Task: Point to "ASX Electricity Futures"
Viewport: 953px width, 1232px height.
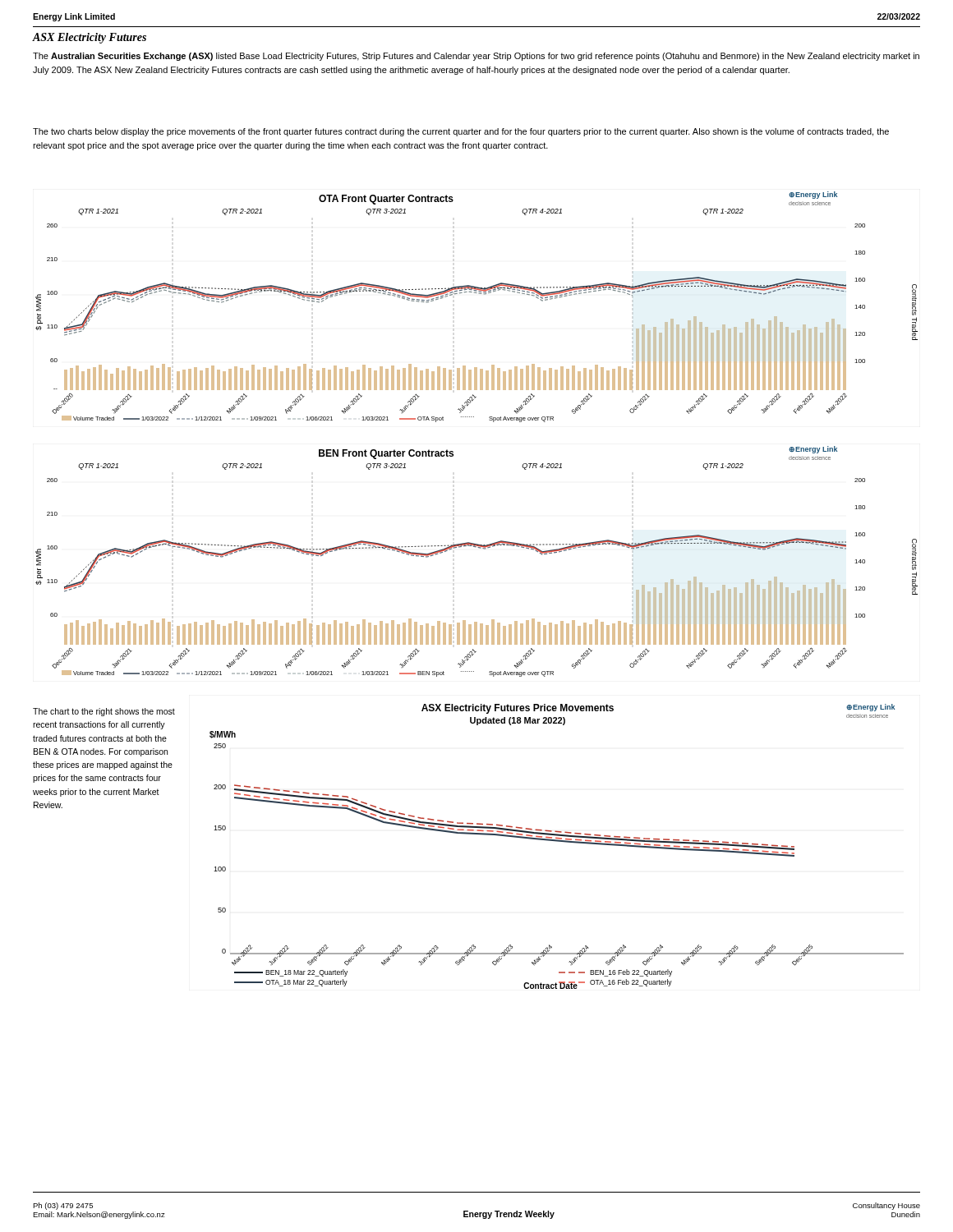Action: pyautogui.click(x=90, y=37)
